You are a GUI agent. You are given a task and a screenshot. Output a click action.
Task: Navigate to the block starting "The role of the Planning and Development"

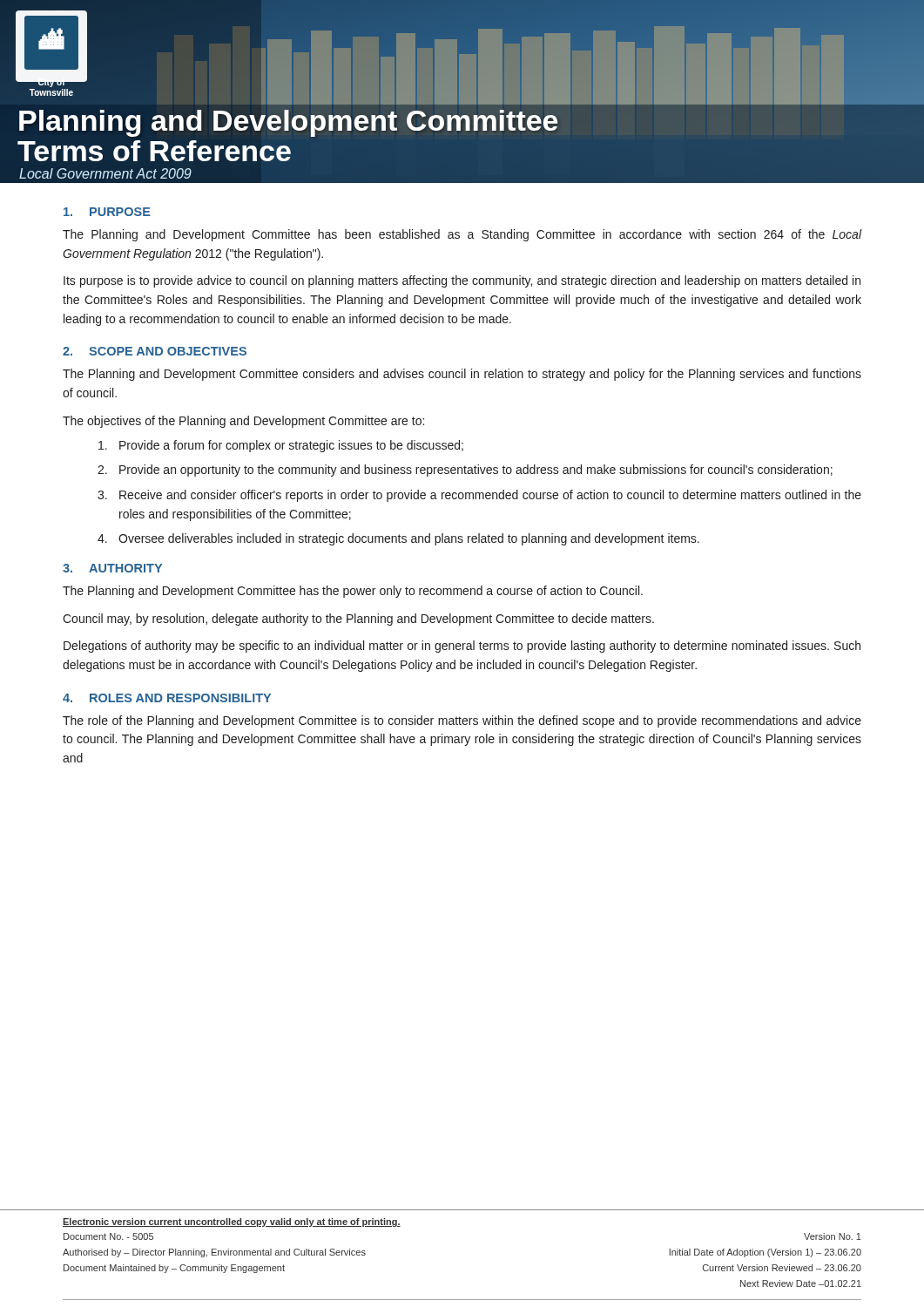[x=462, y=739]
